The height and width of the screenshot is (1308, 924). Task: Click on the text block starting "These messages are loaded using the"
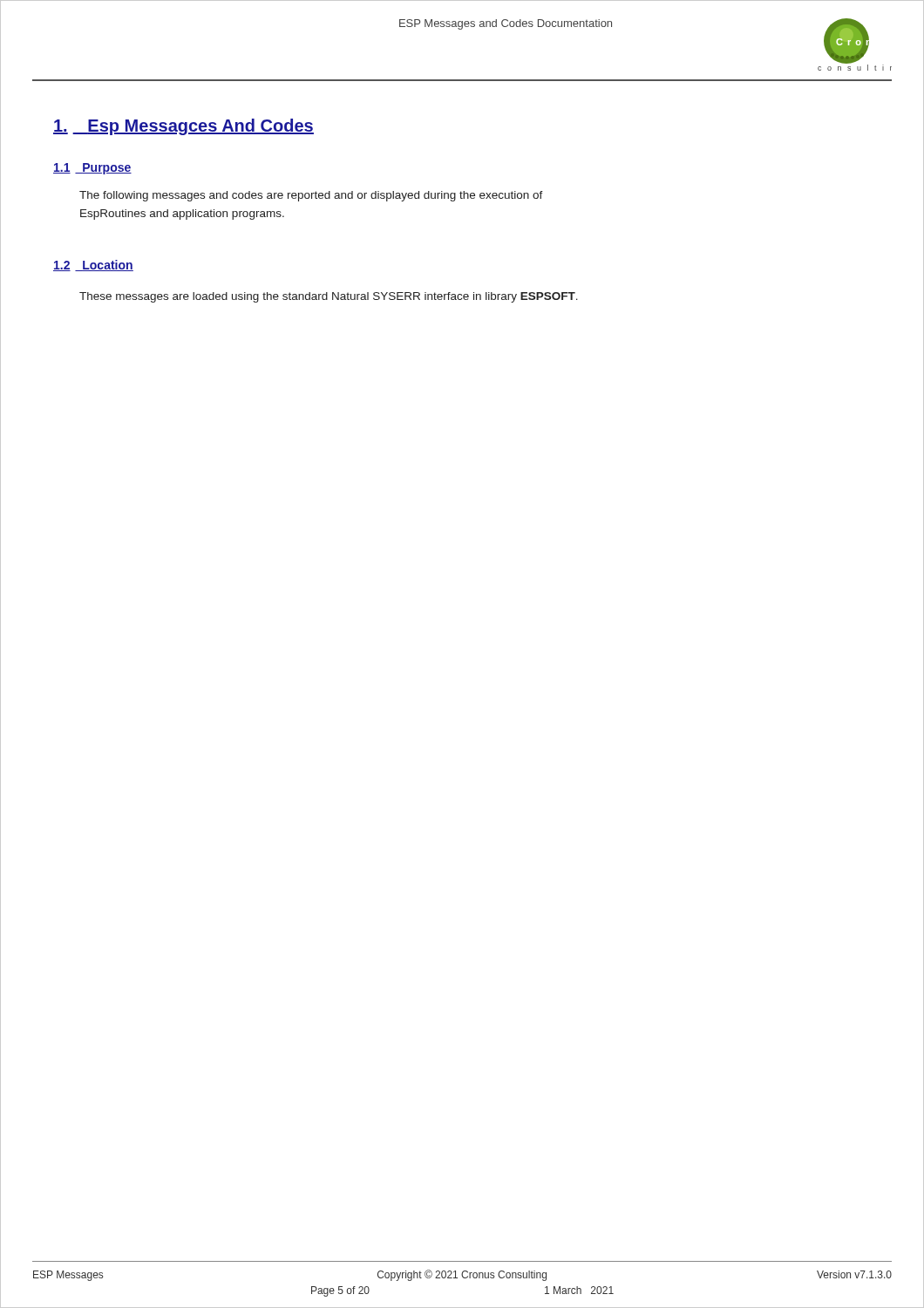click(x=329, y=296)
